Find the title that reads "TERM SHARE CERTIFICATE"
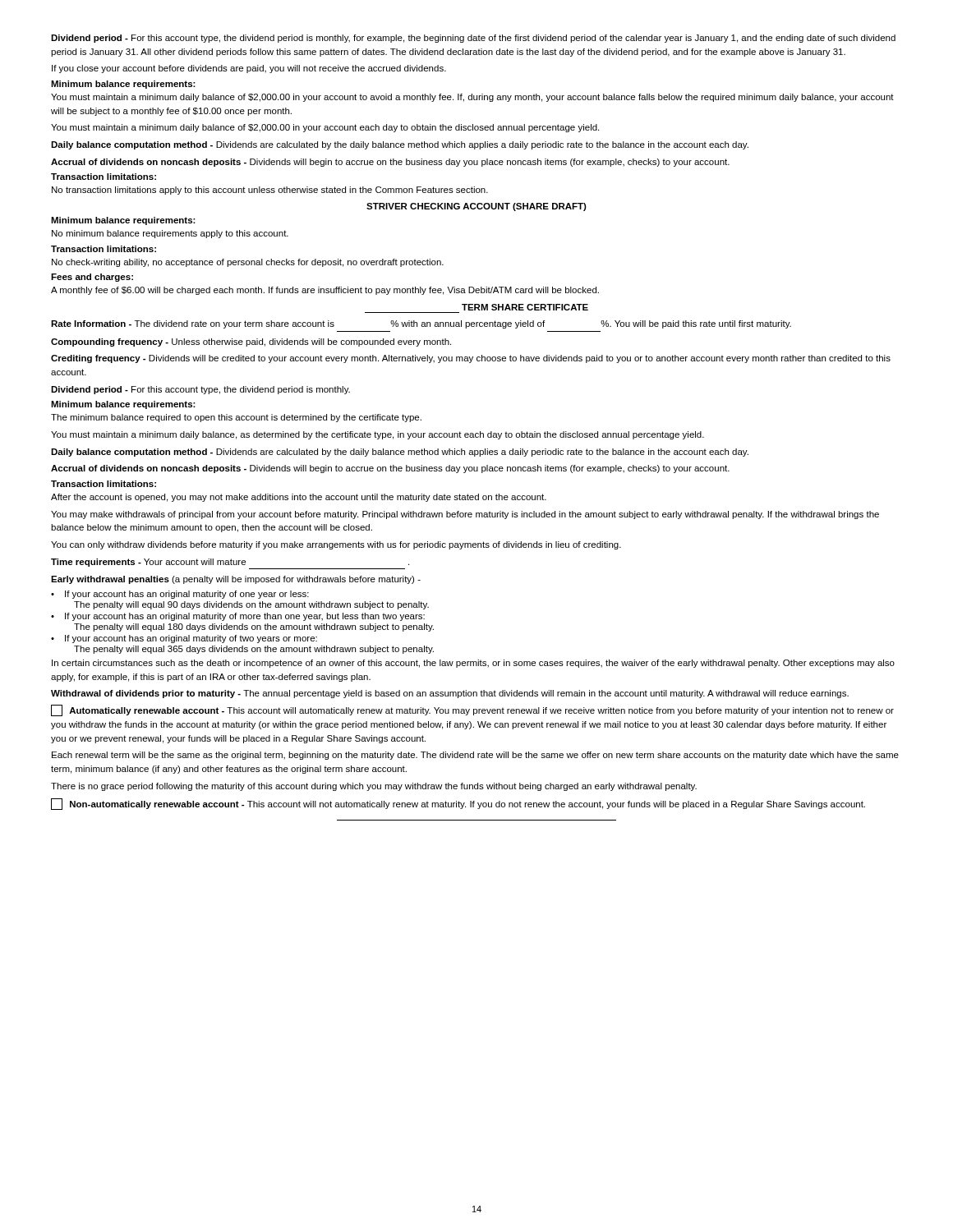This screenshot has height=1232, width=953. click(476, 308)
